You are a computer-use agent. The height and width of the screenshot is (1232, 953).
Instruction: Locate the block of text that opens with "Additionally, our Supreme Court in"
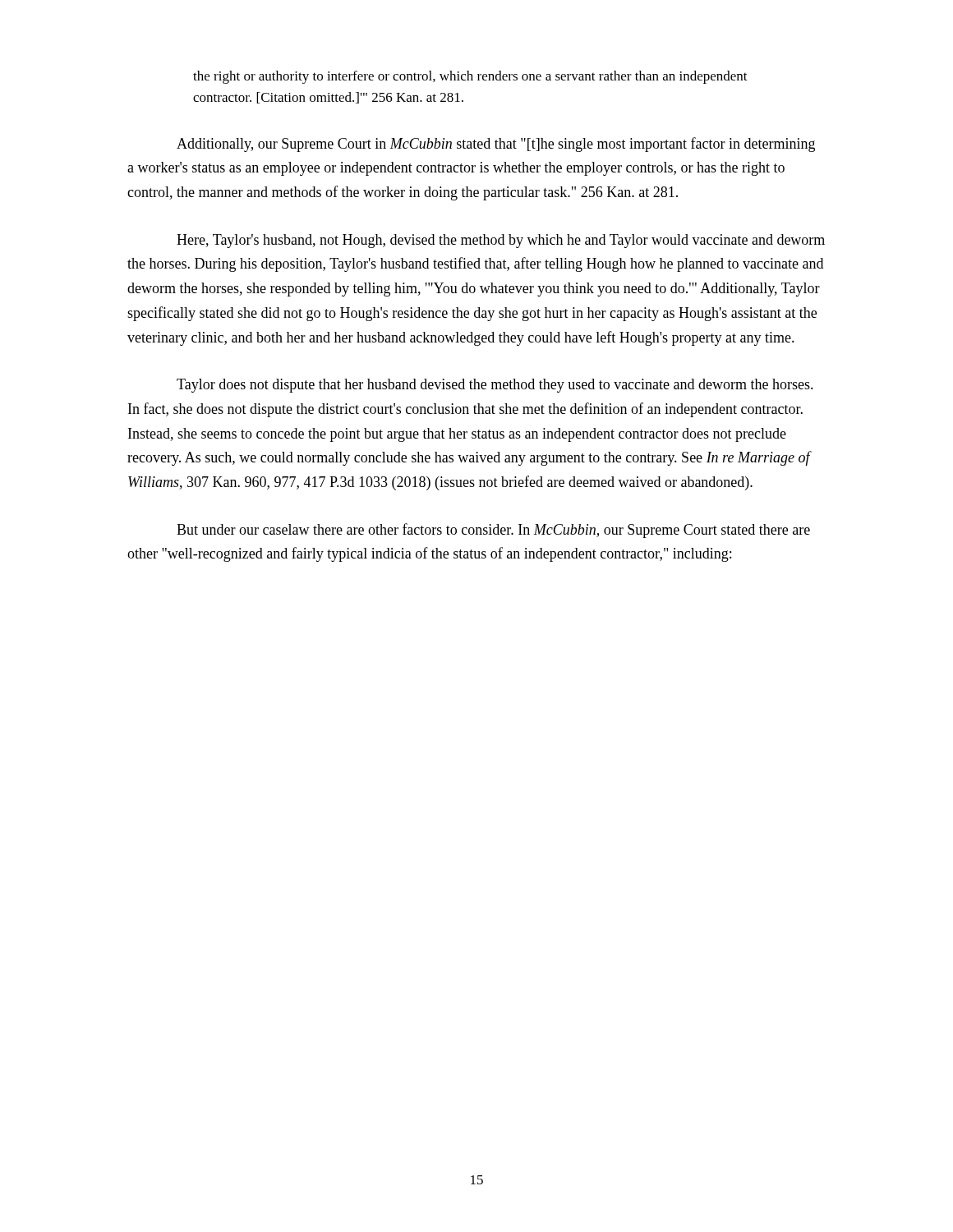471,168
